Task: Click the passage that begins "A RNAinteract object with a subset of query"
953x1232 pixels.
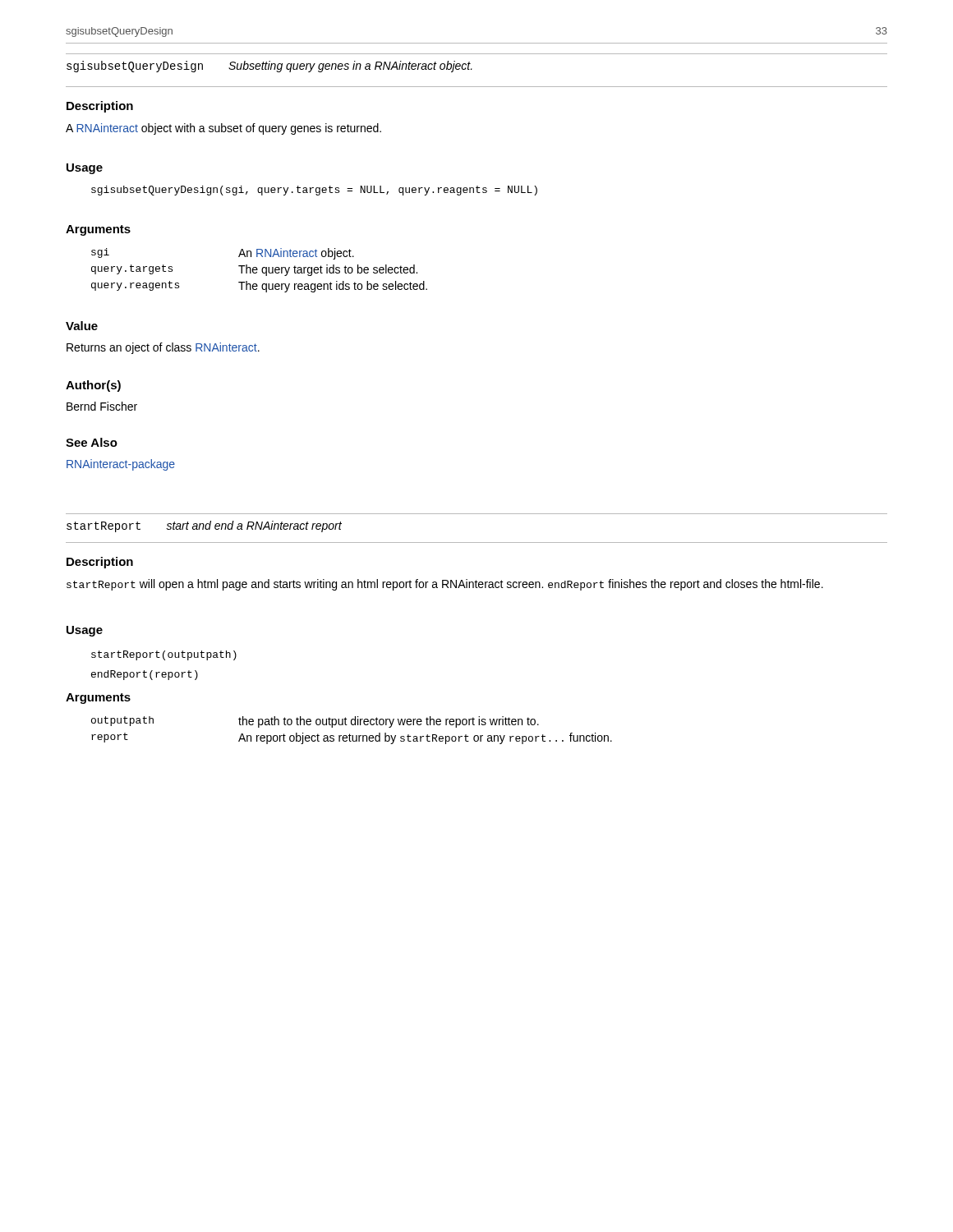Action: click(x=224, y=128)
